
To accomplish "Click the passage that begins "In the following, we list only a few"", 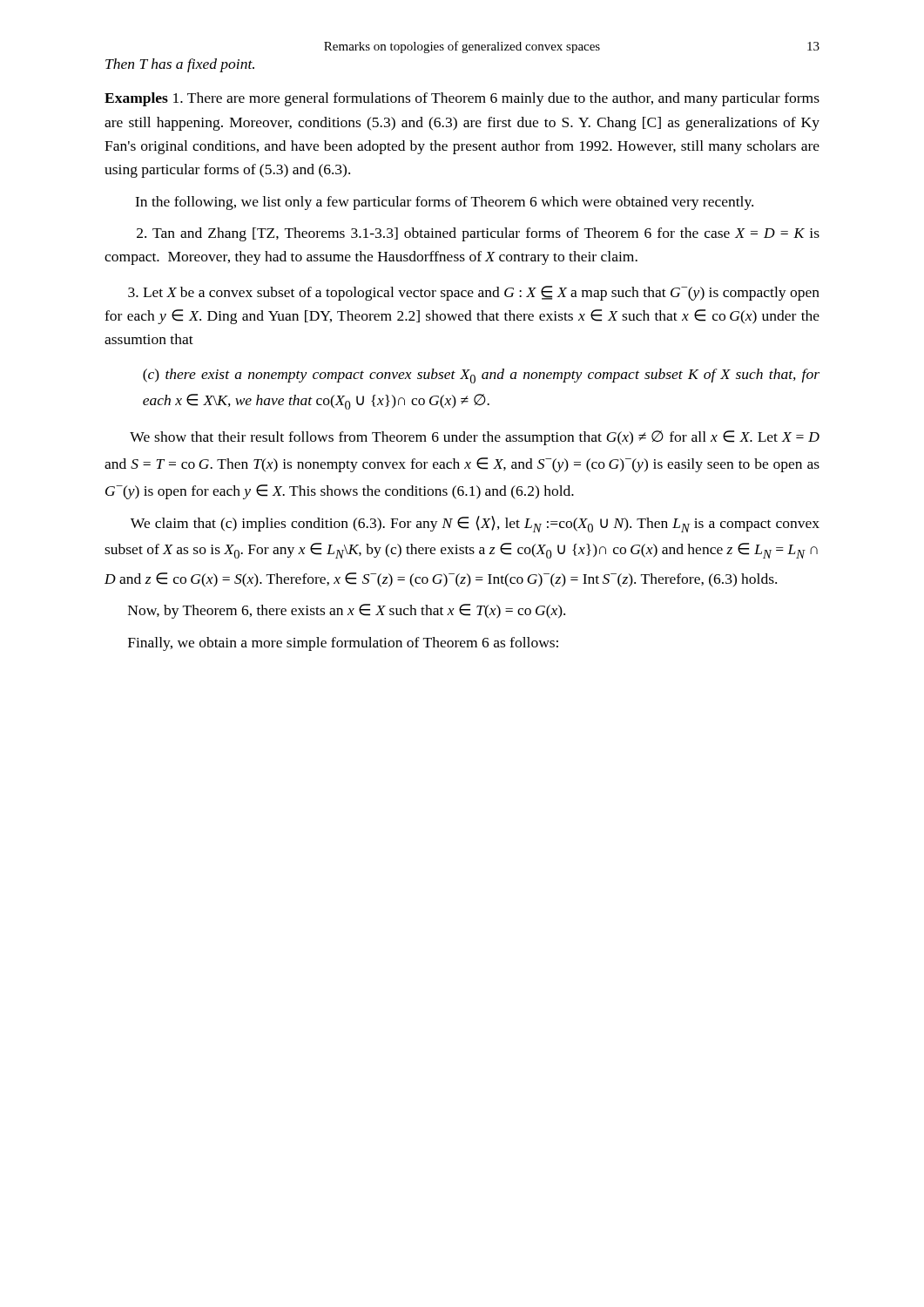I will pos(462,201).
